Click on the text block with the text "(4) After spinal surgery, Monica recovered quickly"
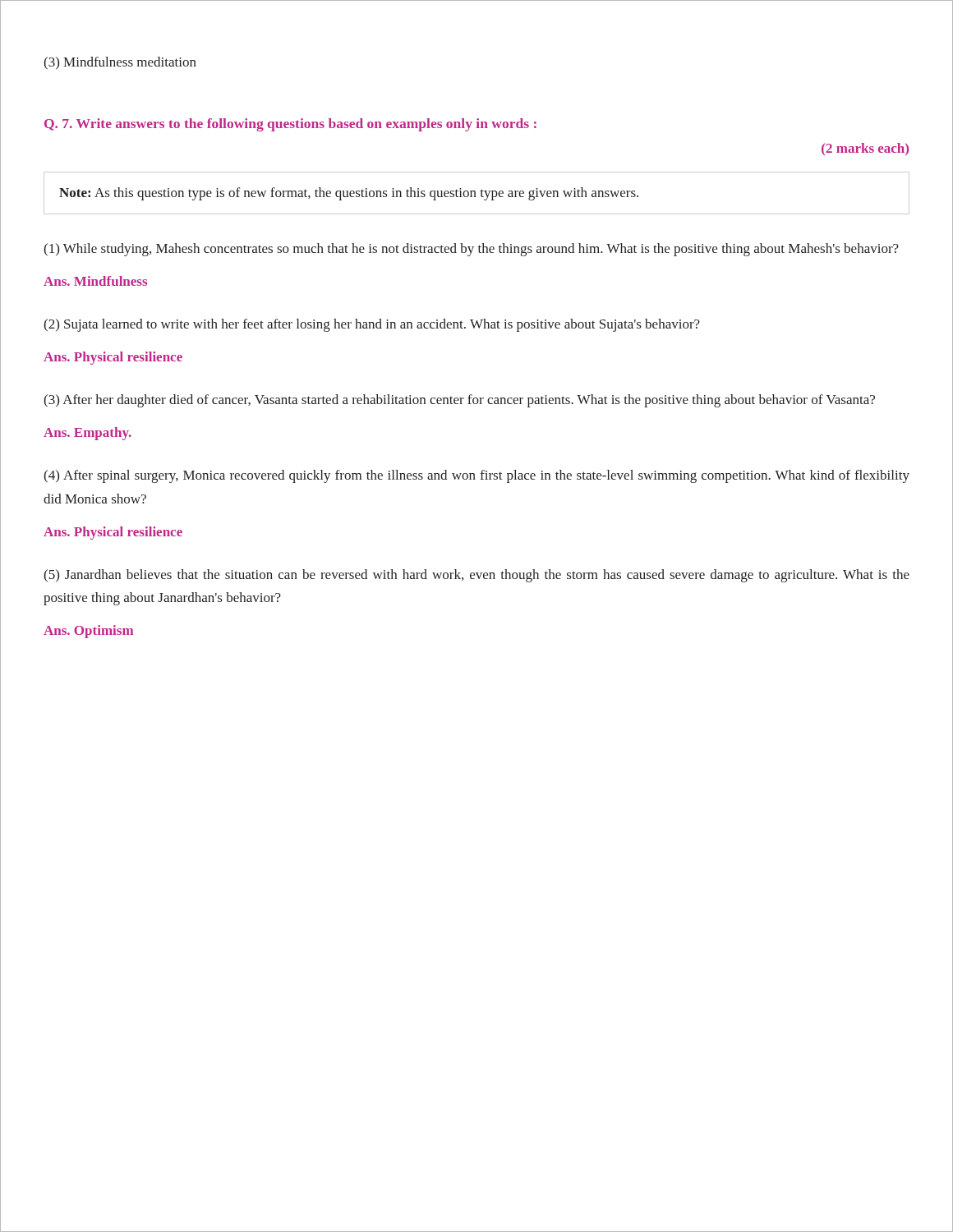This screenshot has width=953, height=1232. [476, 487]
